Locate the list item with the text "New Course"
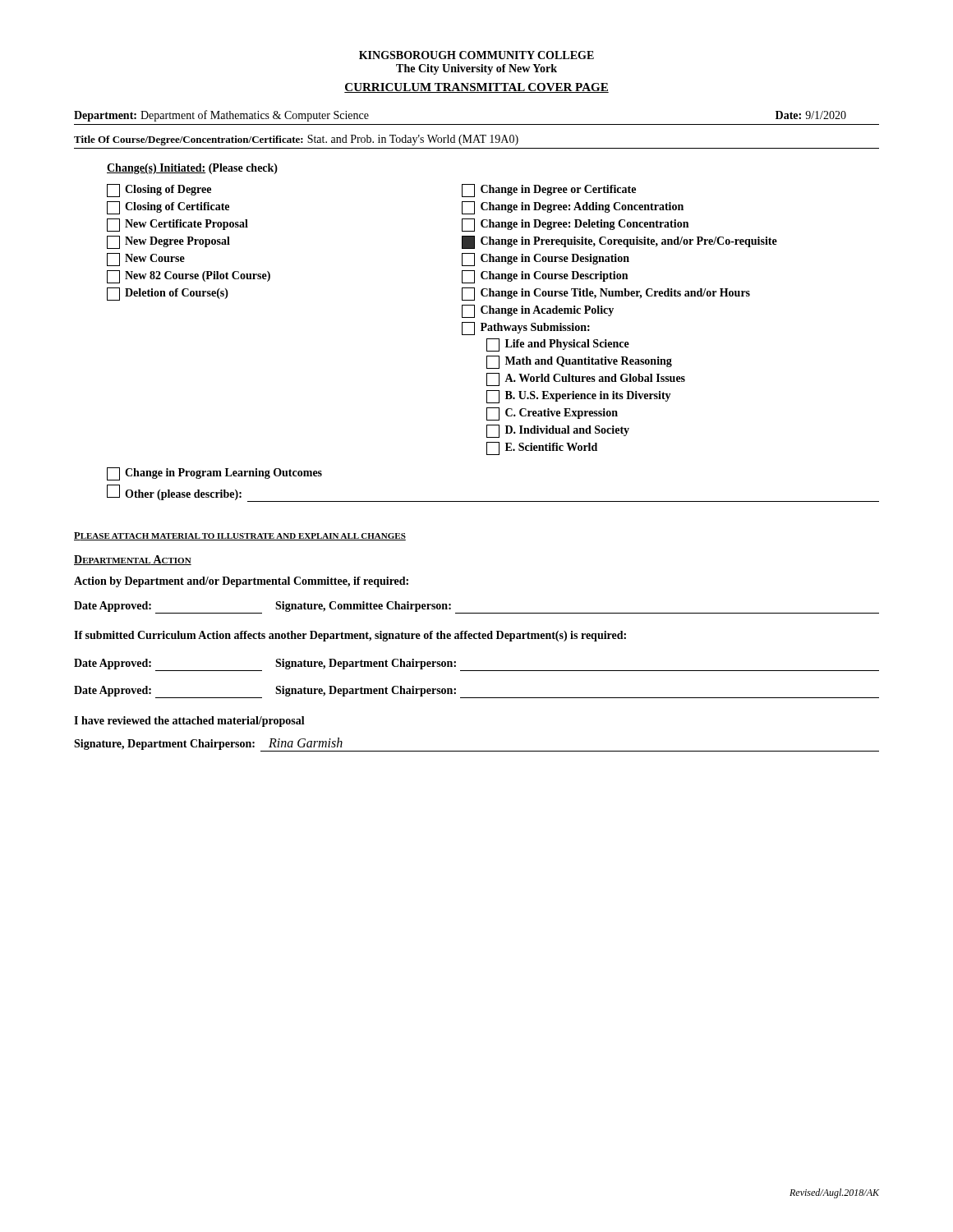Viewport: 953px width, 1232px height. (146, 259)
